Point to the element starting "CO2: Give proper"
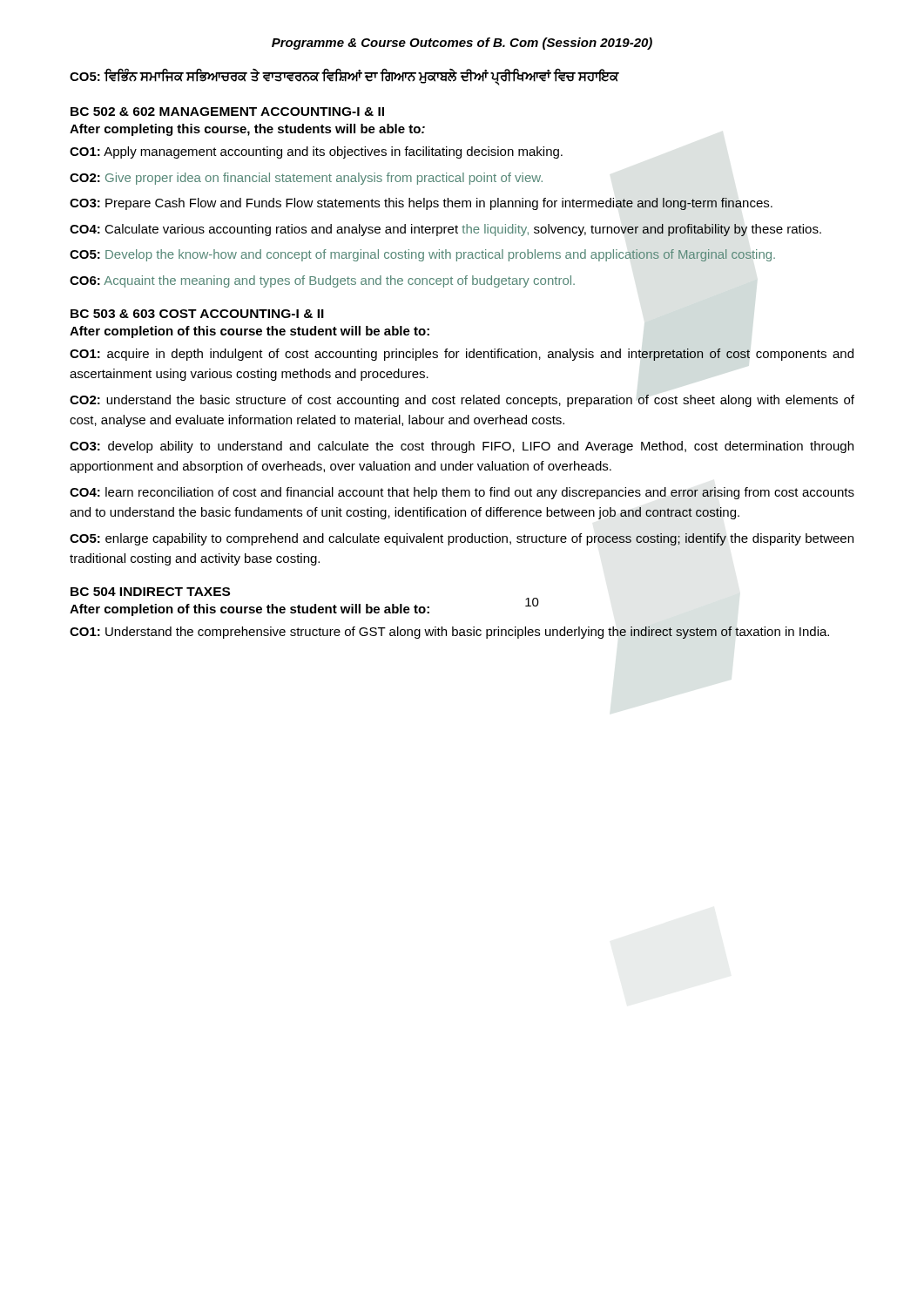 pyautogui.click(x=307, y=177)
